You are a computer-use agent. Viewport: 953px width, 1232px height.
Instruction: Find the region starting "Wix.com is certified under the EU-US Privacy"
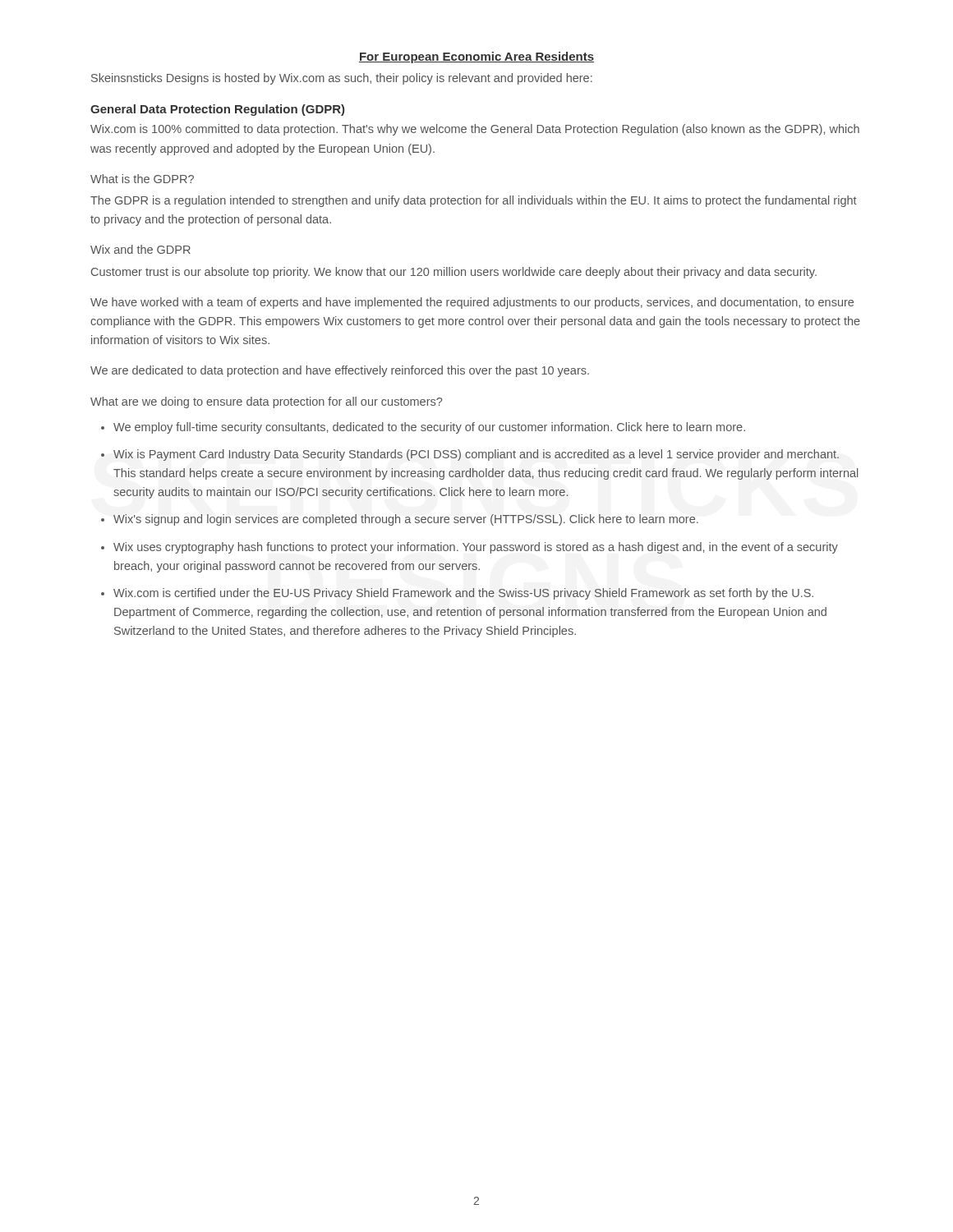(470, 612)
